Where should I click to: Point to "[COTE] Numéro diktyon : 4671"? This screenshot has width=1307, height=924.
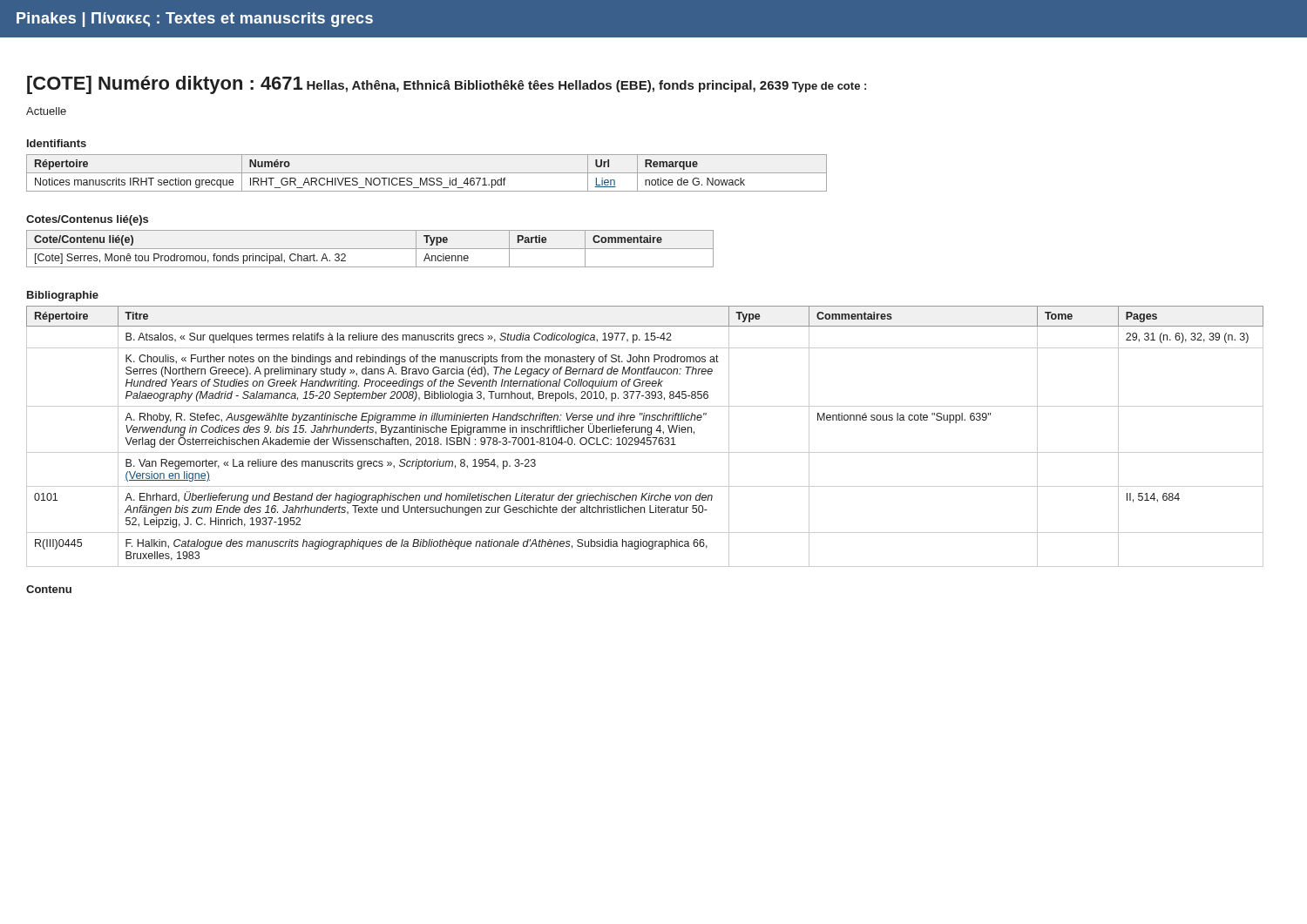(x=165, y=84)
